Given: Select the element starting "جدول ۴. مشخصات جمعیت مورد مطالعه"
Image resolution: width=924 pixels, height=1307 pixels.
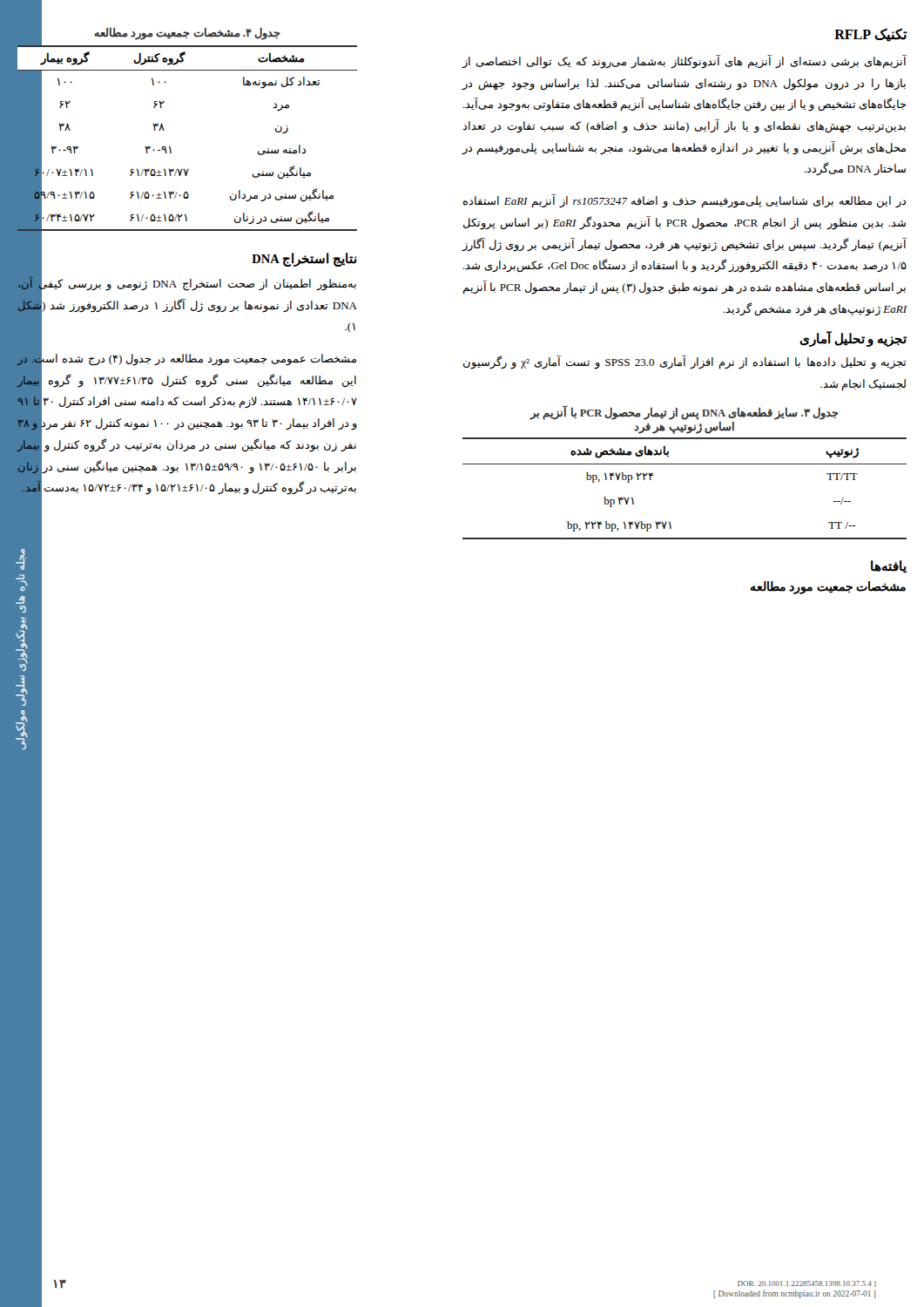Looking at the screenshot, I should (x=187, y=33).
